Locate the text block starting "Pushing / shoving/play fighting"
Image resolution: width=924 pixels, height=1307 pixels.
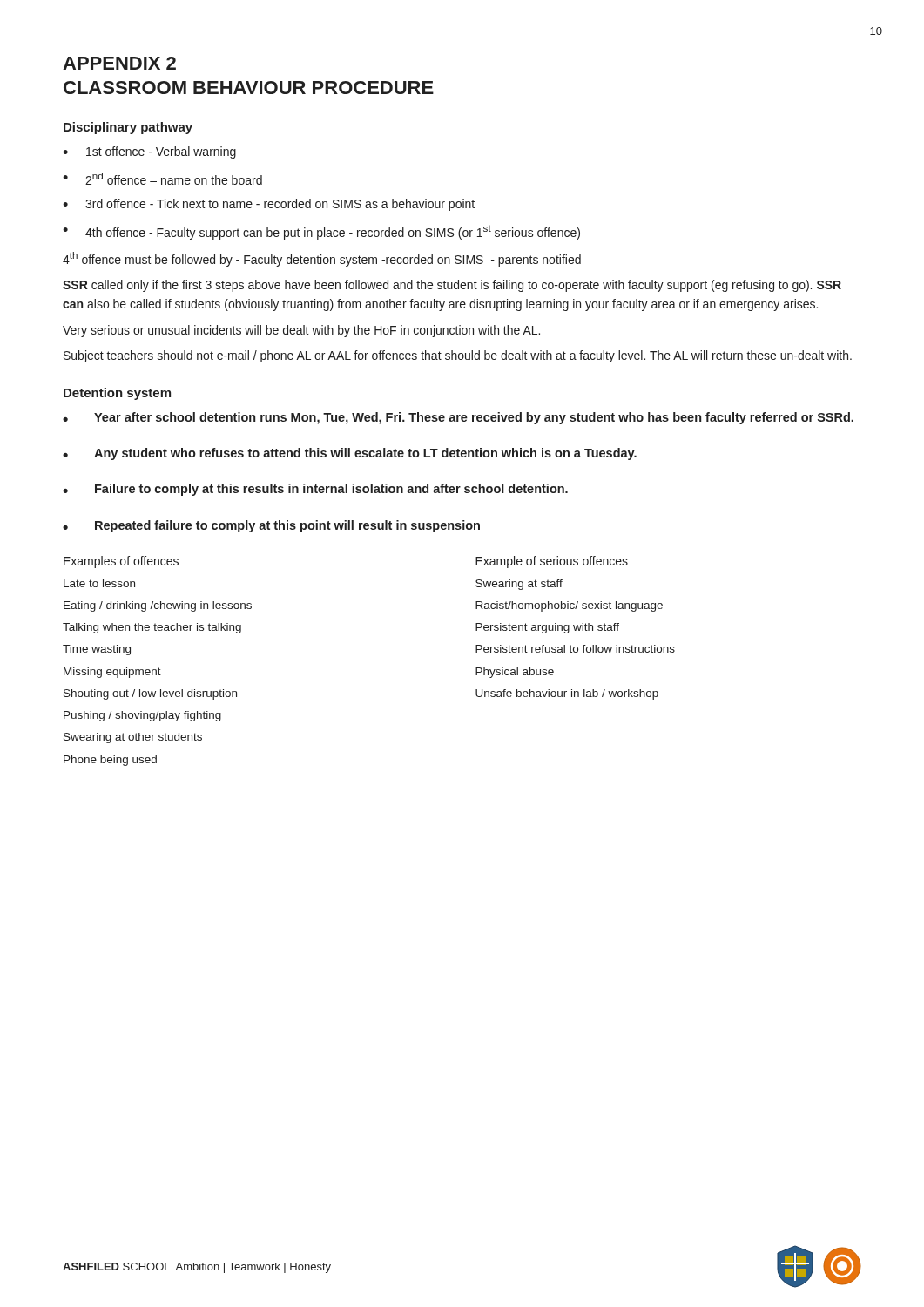pos(142,715)
